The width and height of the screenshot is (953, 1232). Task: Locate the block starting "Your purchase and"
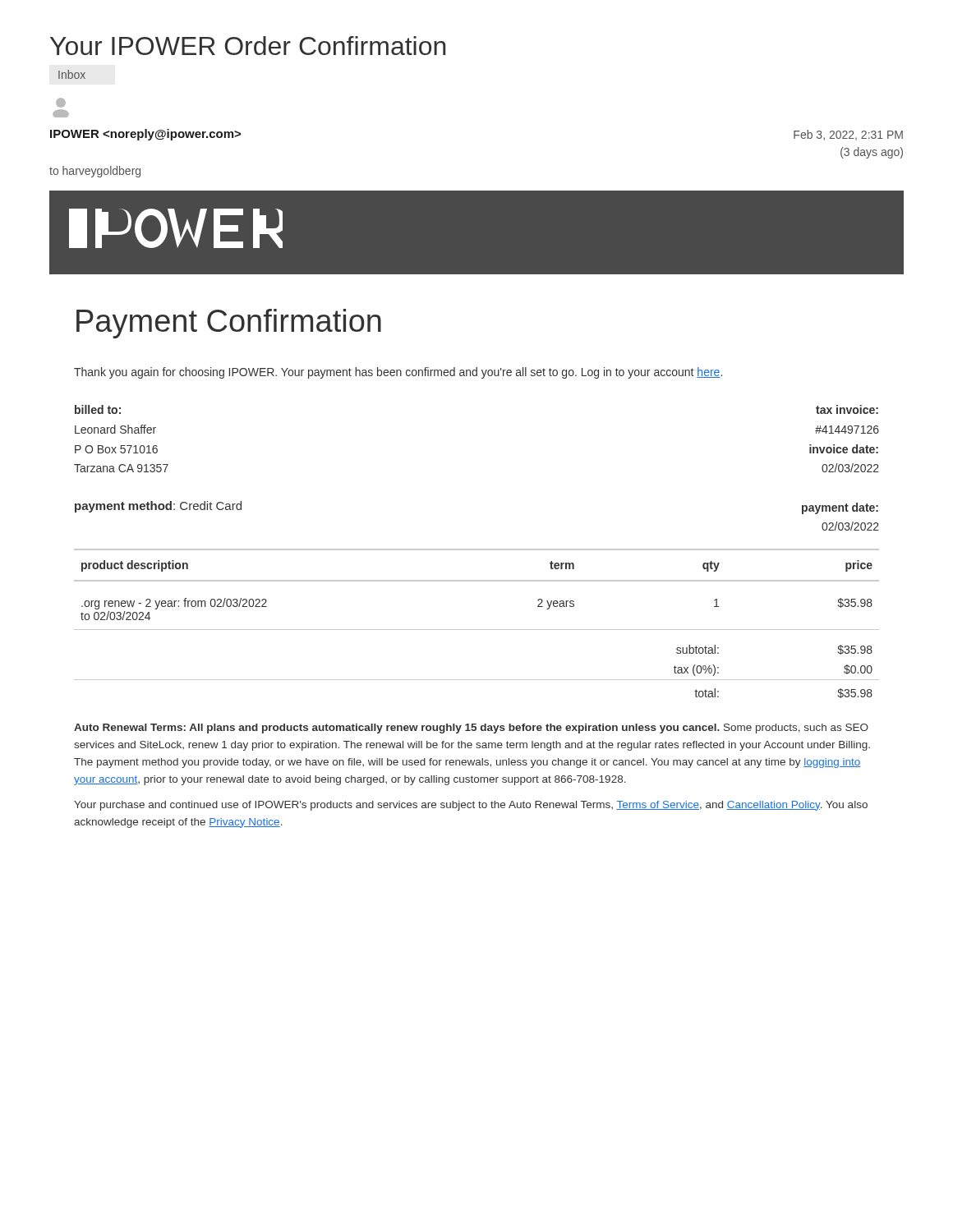(476, 814)
